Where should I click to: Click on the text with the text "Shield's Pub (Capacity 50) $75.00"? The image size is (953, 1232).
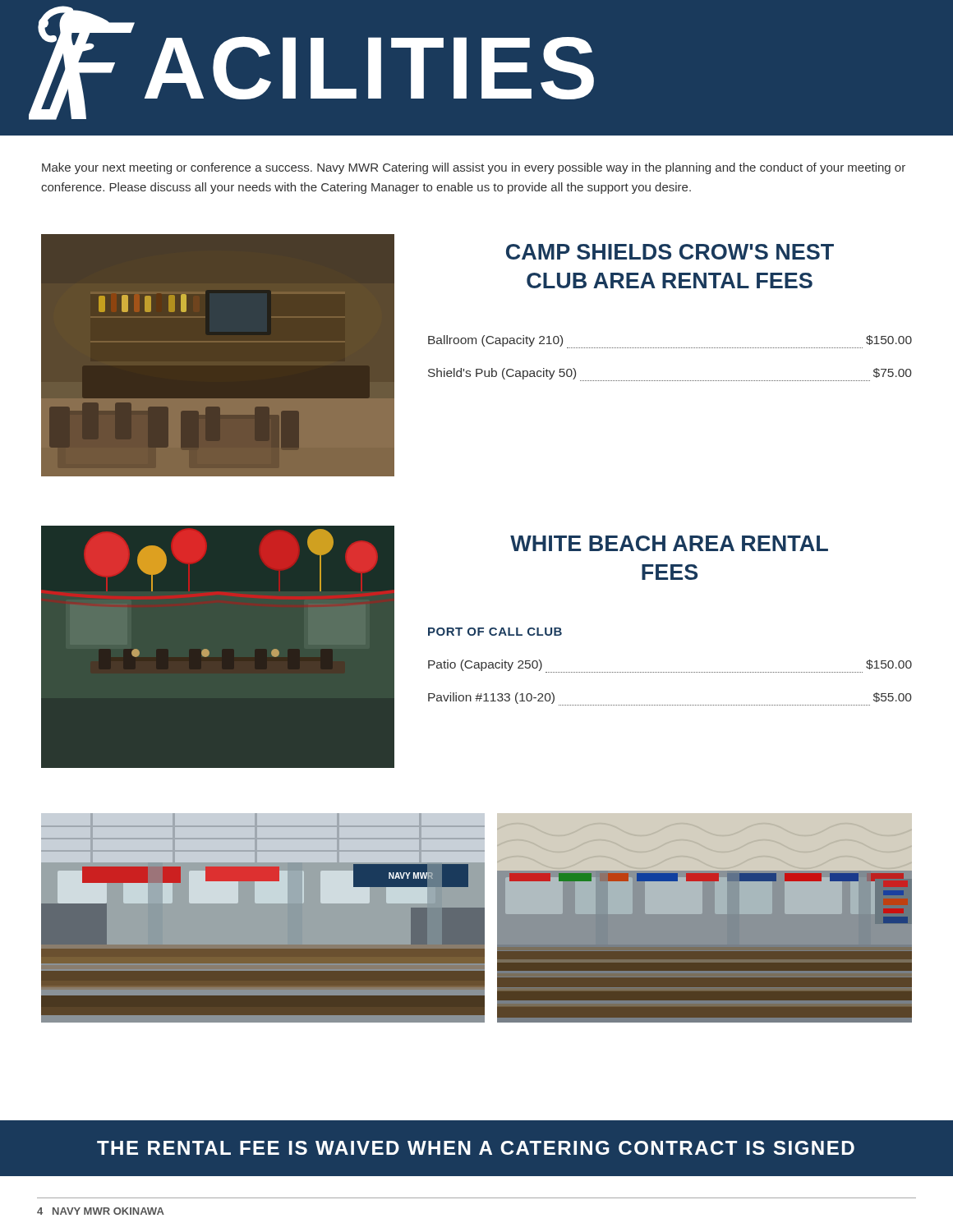(x=670, y=373)
